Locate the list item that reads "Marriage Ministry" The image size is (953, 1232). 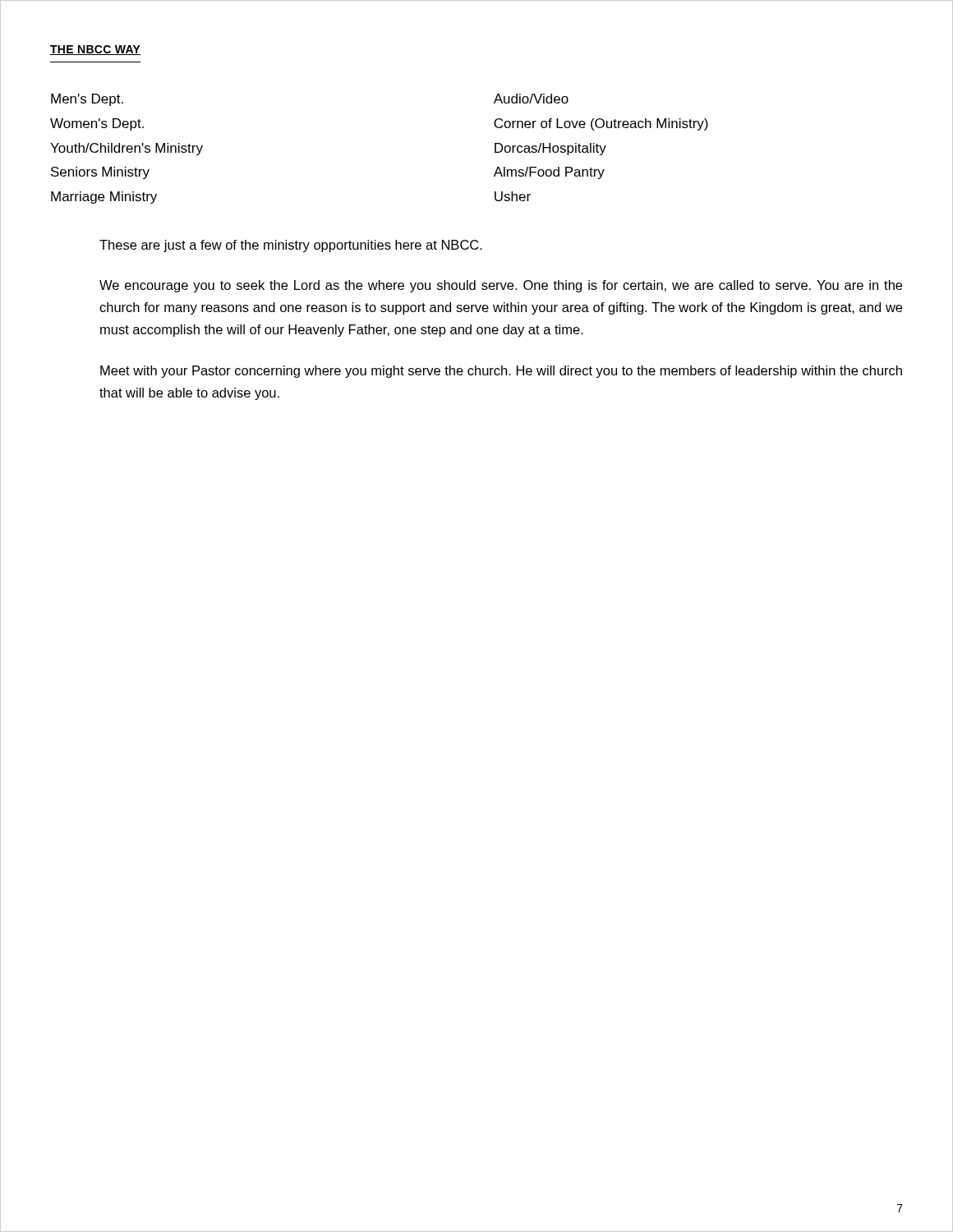(104, 197)
